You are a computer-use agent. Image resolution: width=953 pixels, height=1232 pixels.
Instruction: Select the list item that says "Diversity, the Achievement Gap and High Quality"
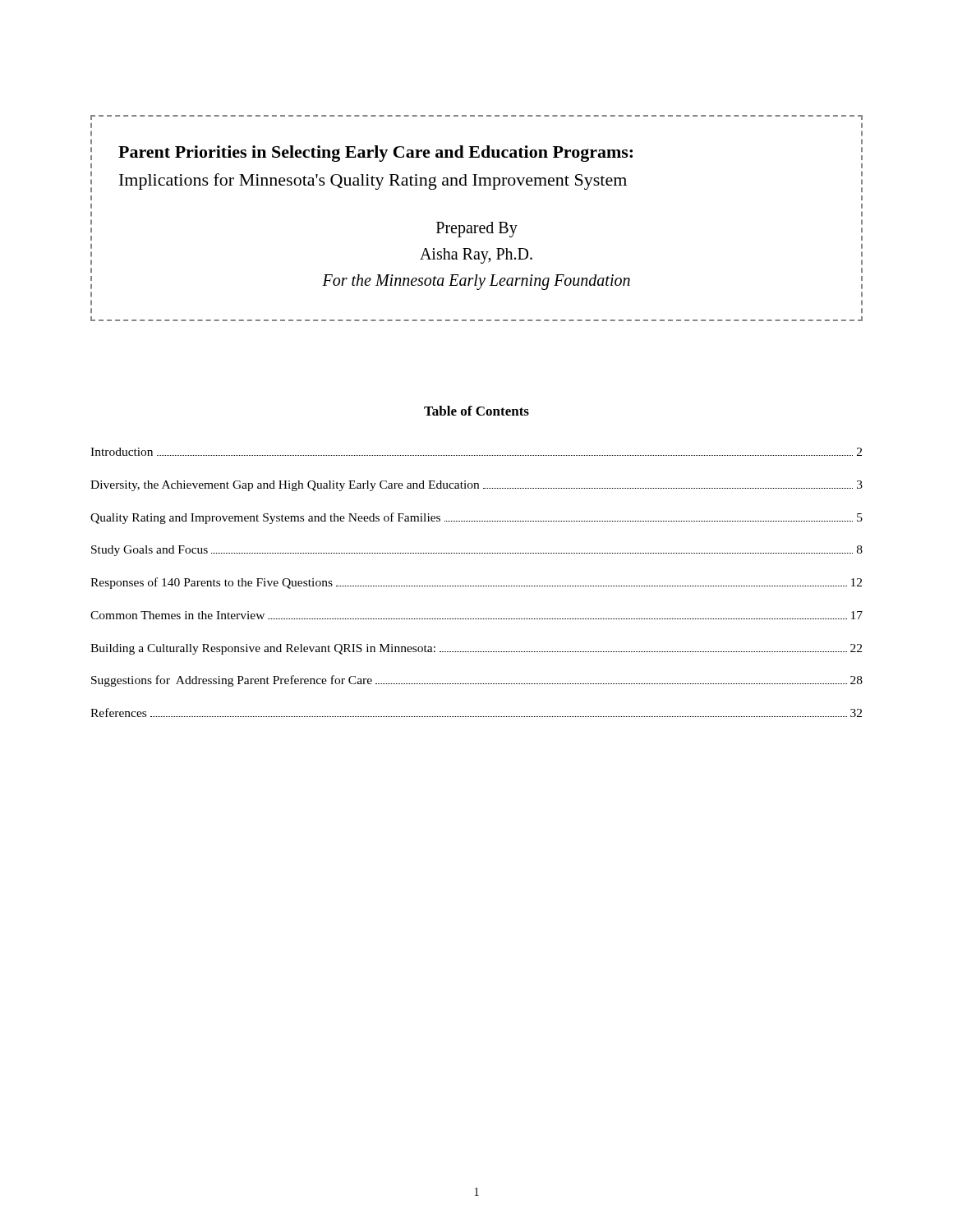click(476, 484)
